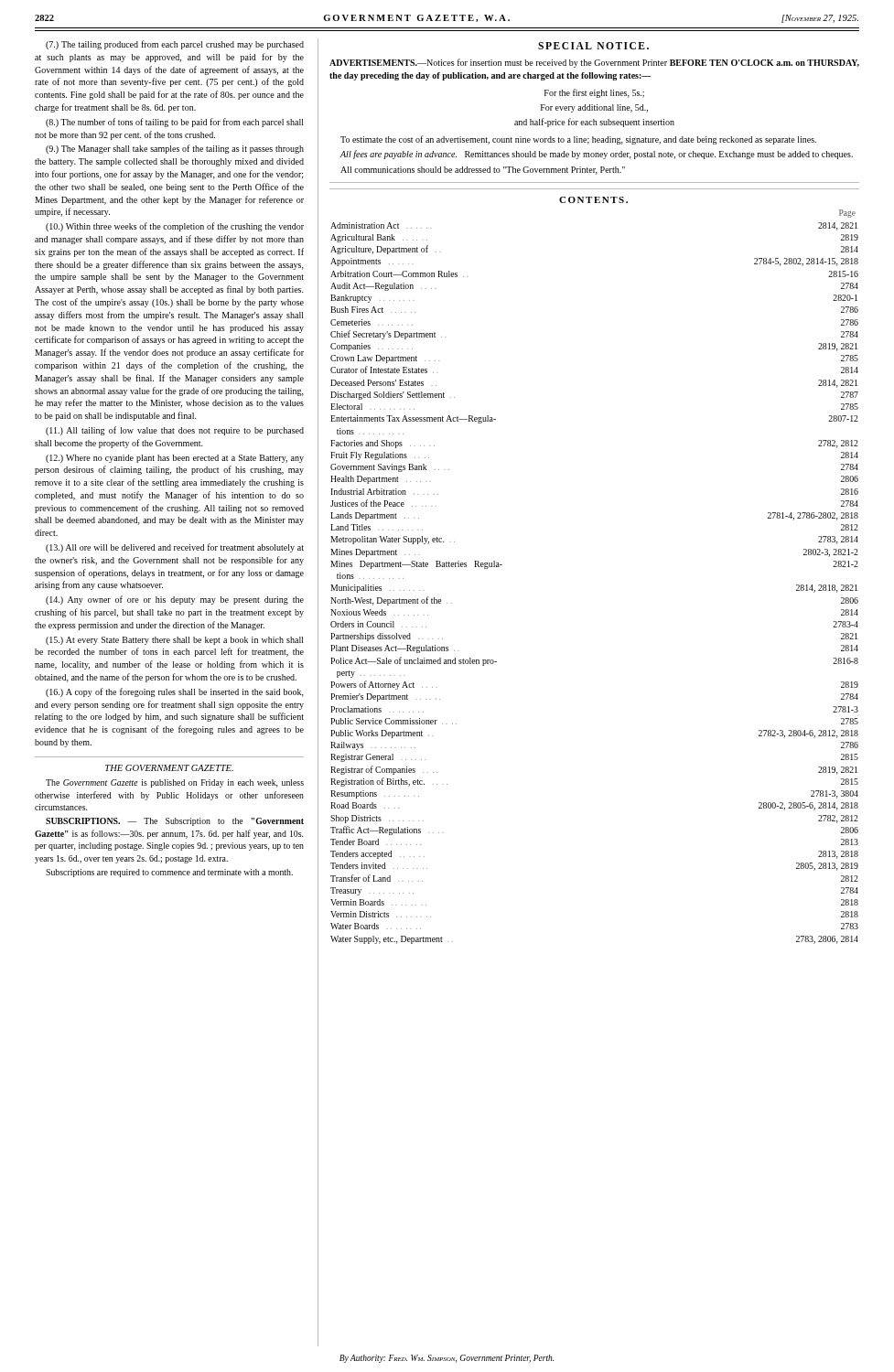Locate the text block containing "To estimate the"

point(594,140)
